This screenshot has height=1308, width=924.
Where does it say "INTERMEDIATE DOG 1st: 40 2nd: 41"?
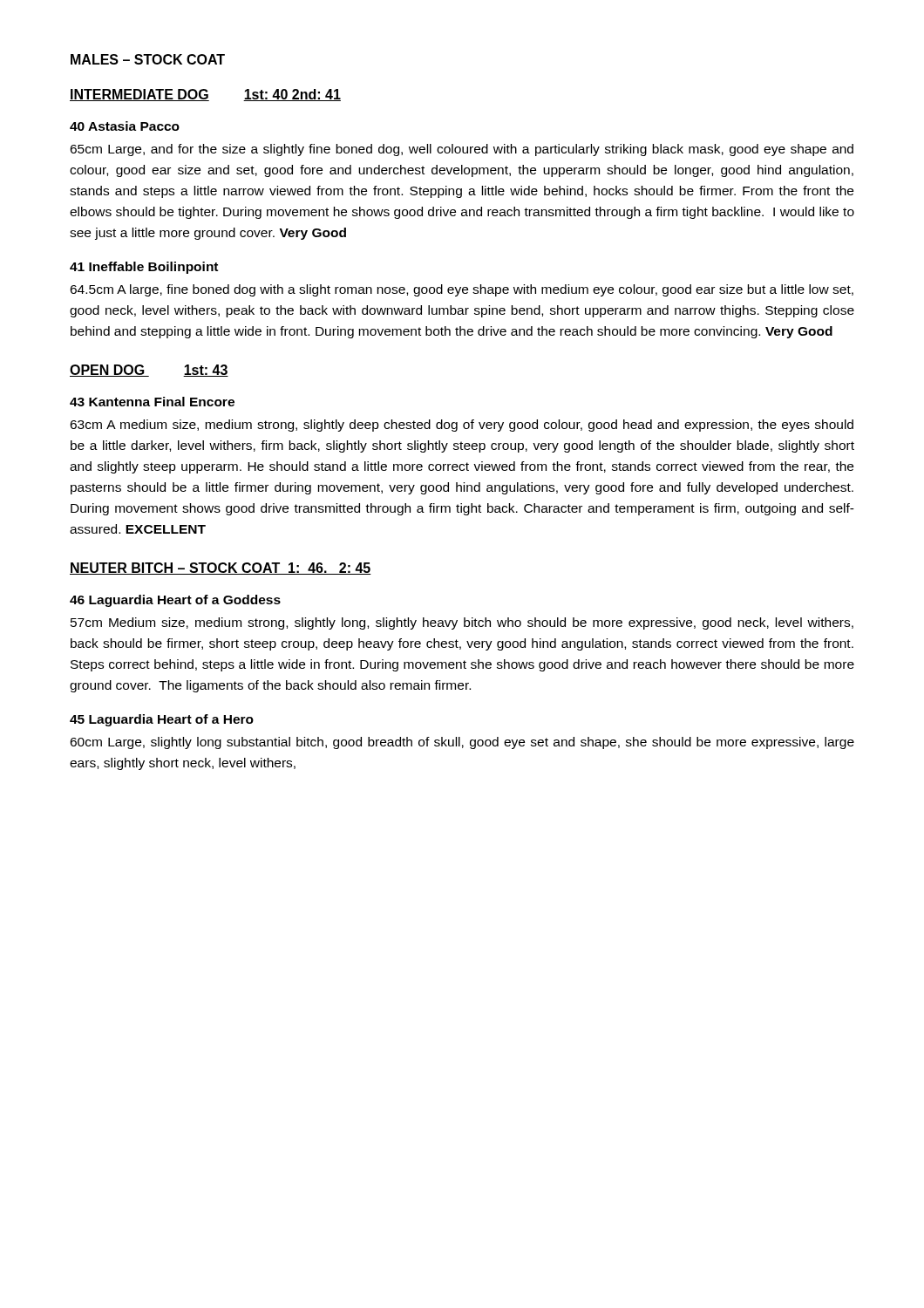tap(205, 95)
